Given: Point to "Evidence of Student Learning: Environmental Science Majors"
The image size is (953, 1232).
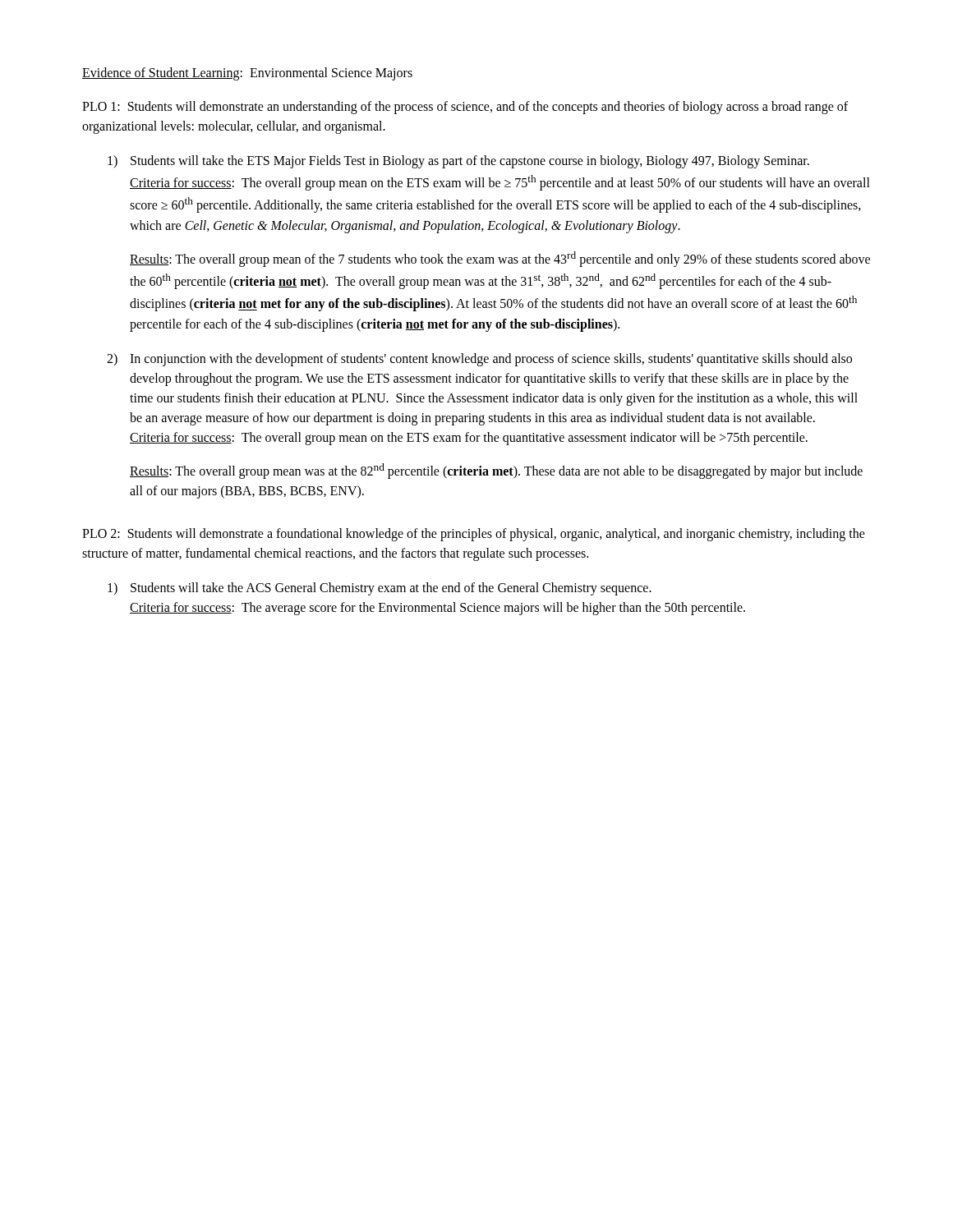Looking at the screenshot, I should pos(247,73).
